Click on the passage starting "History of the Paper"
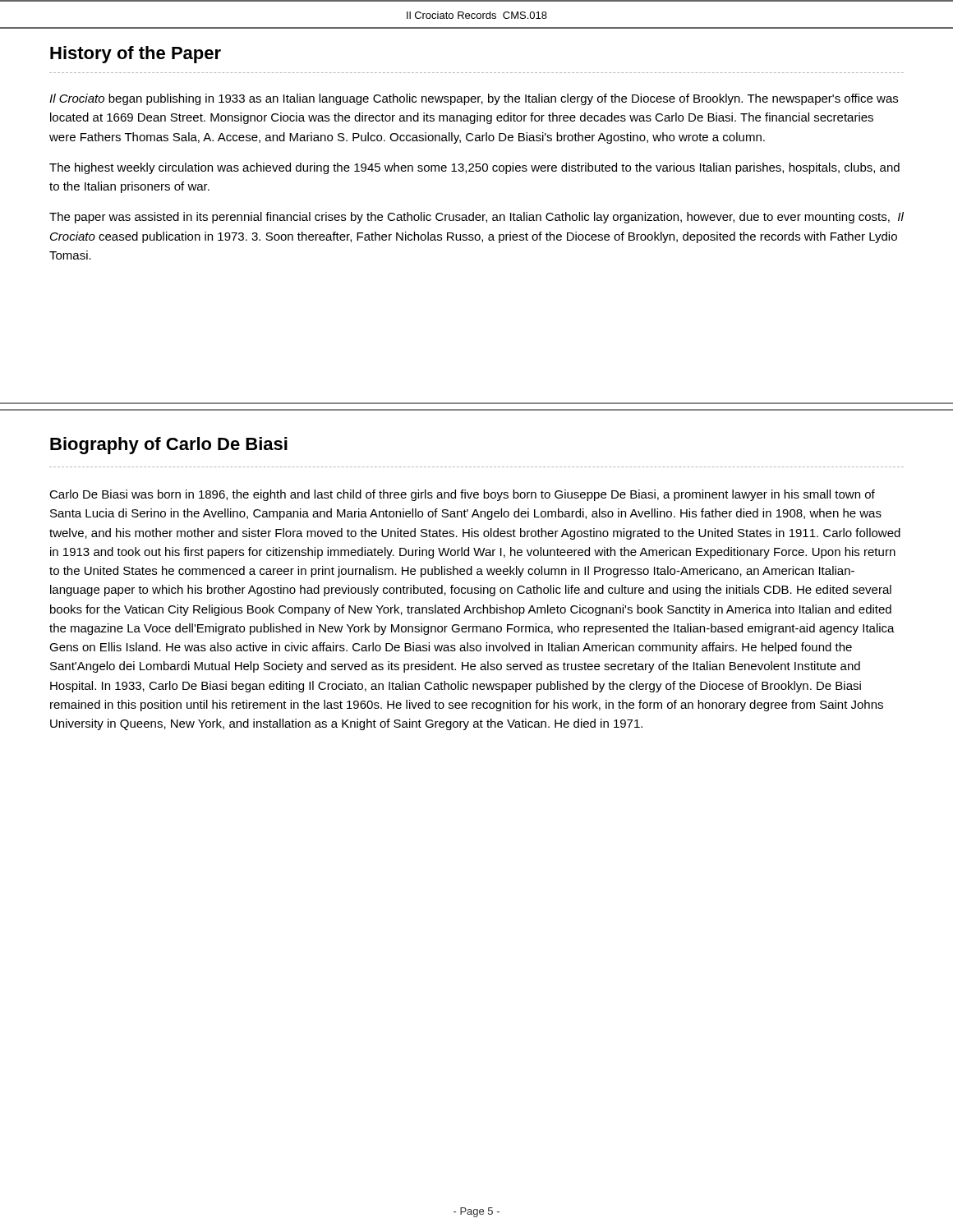 [135, 53]
